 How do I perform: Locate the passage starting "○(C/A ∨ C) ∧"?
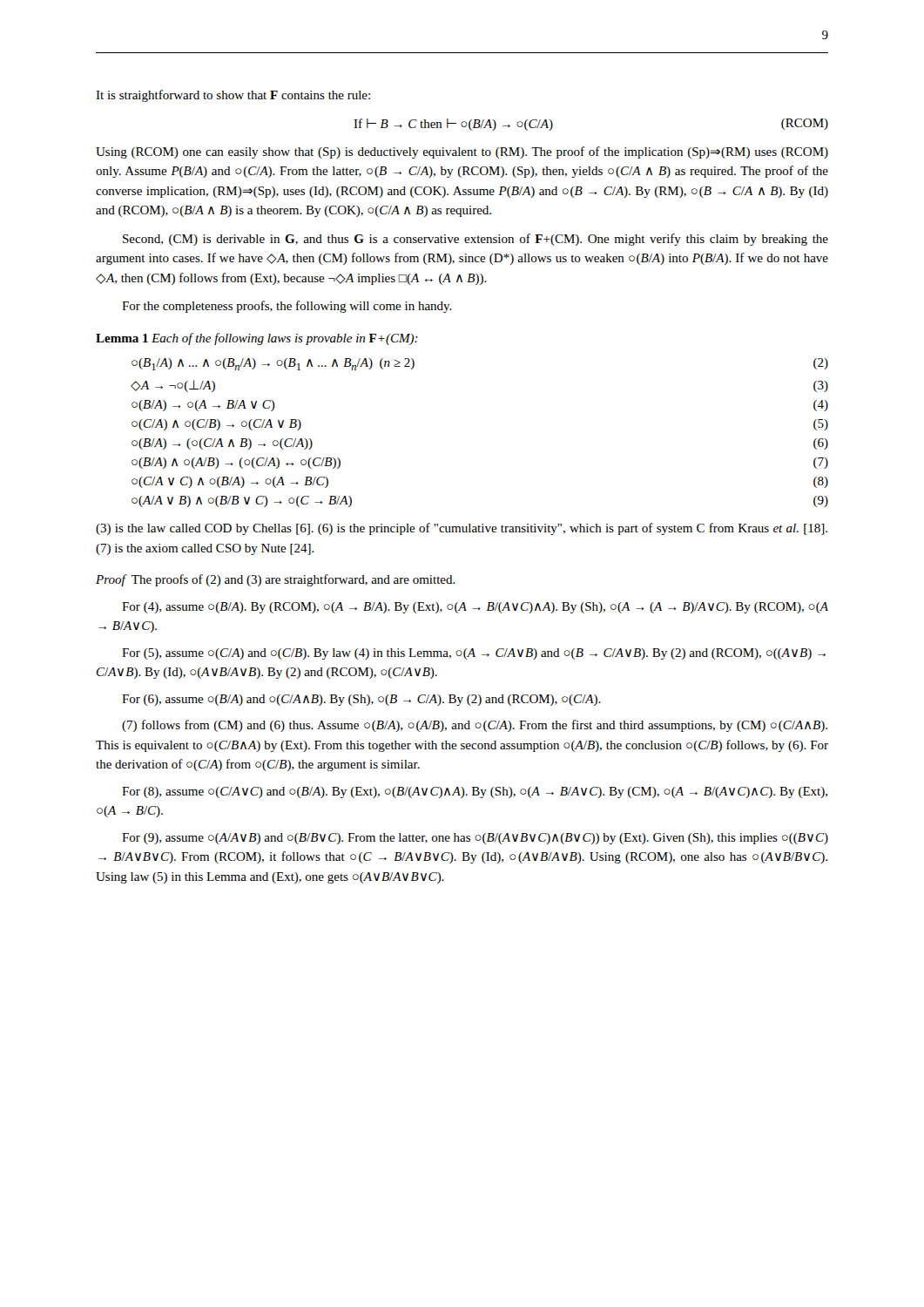234,482
